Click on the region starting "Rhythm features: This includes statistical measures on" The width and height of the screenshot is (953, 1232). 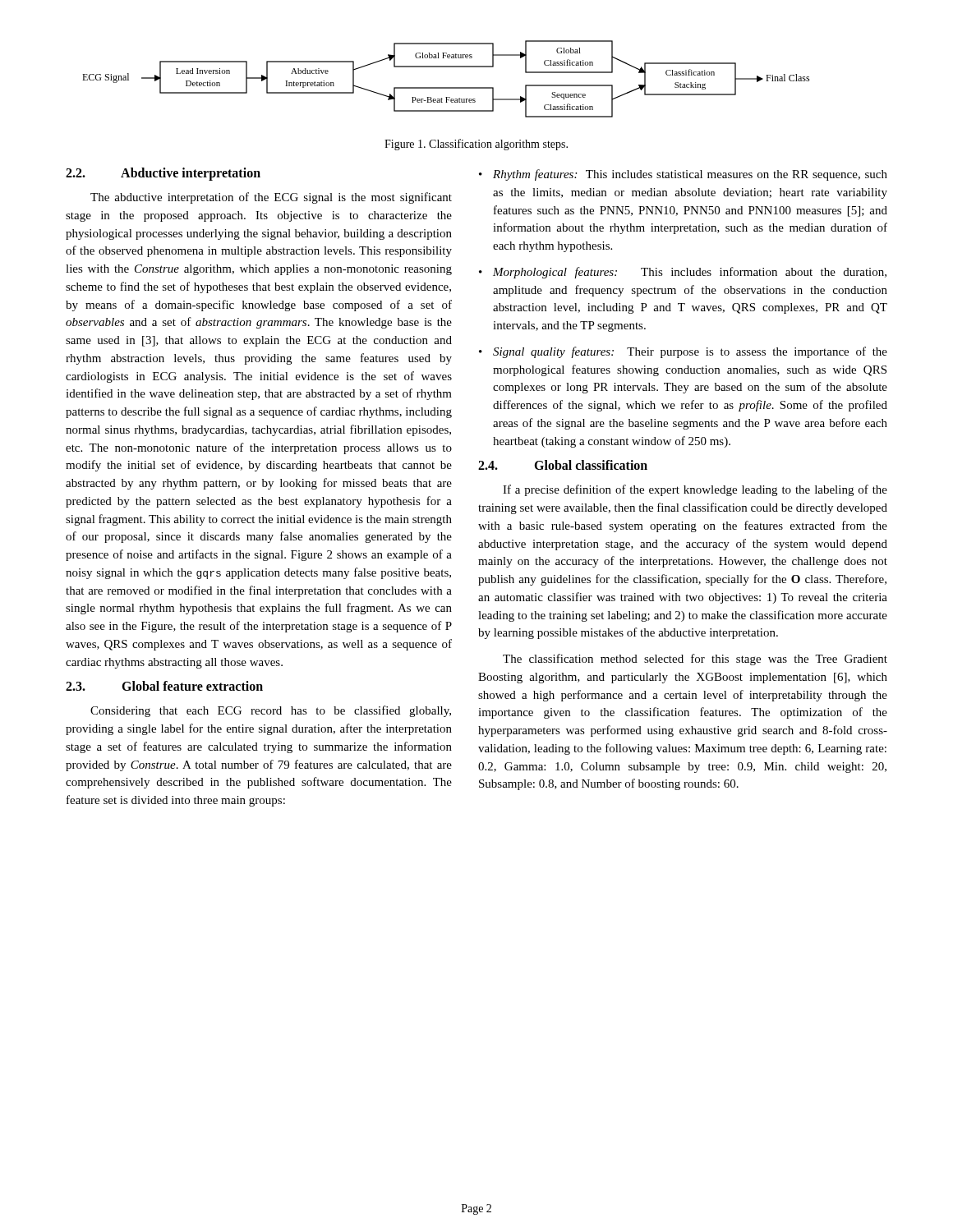pyautogui.click(x=690, y=210)
